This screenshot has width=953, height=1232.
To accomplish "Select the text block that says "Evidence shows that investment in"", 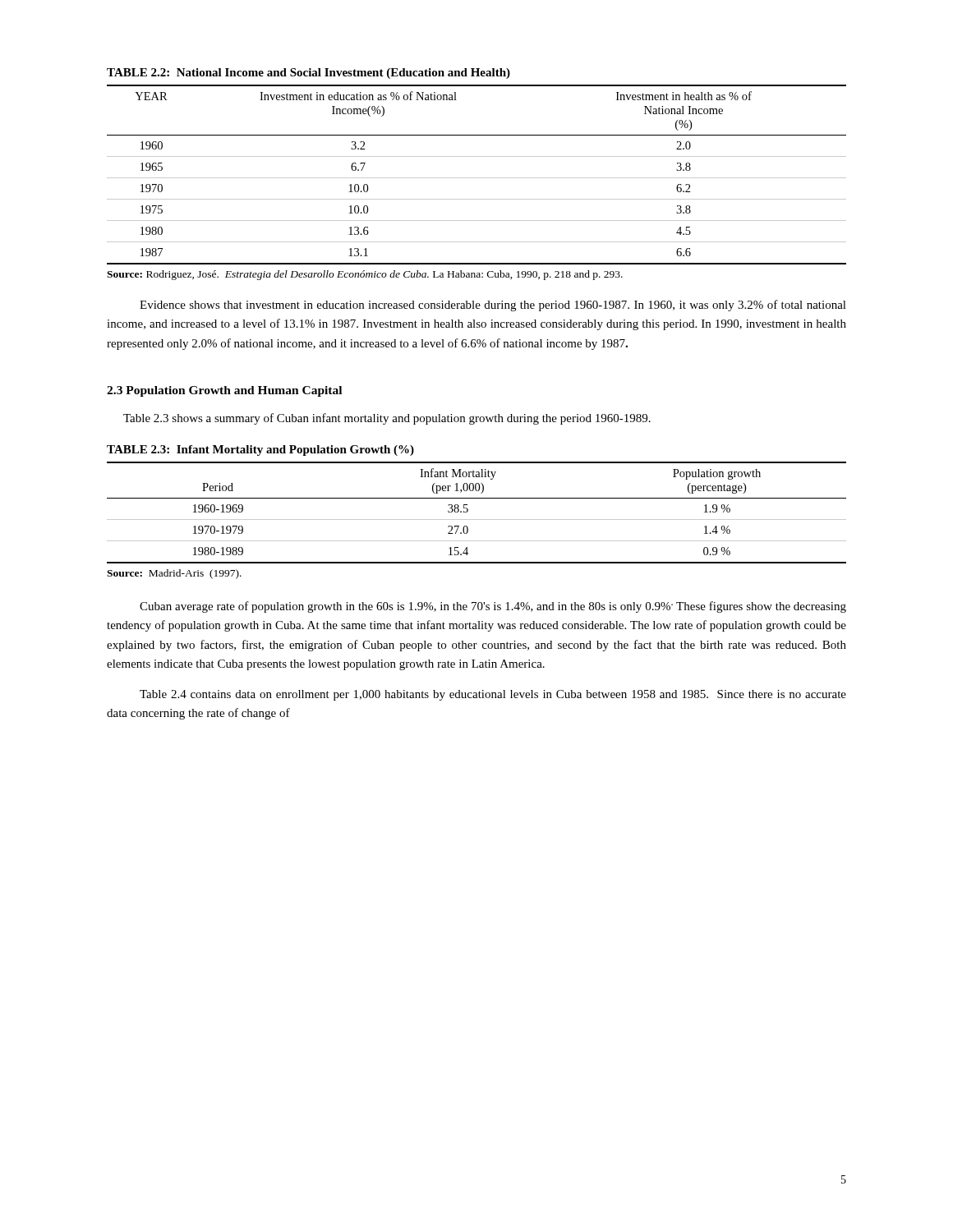I will [x=476, y=324].
